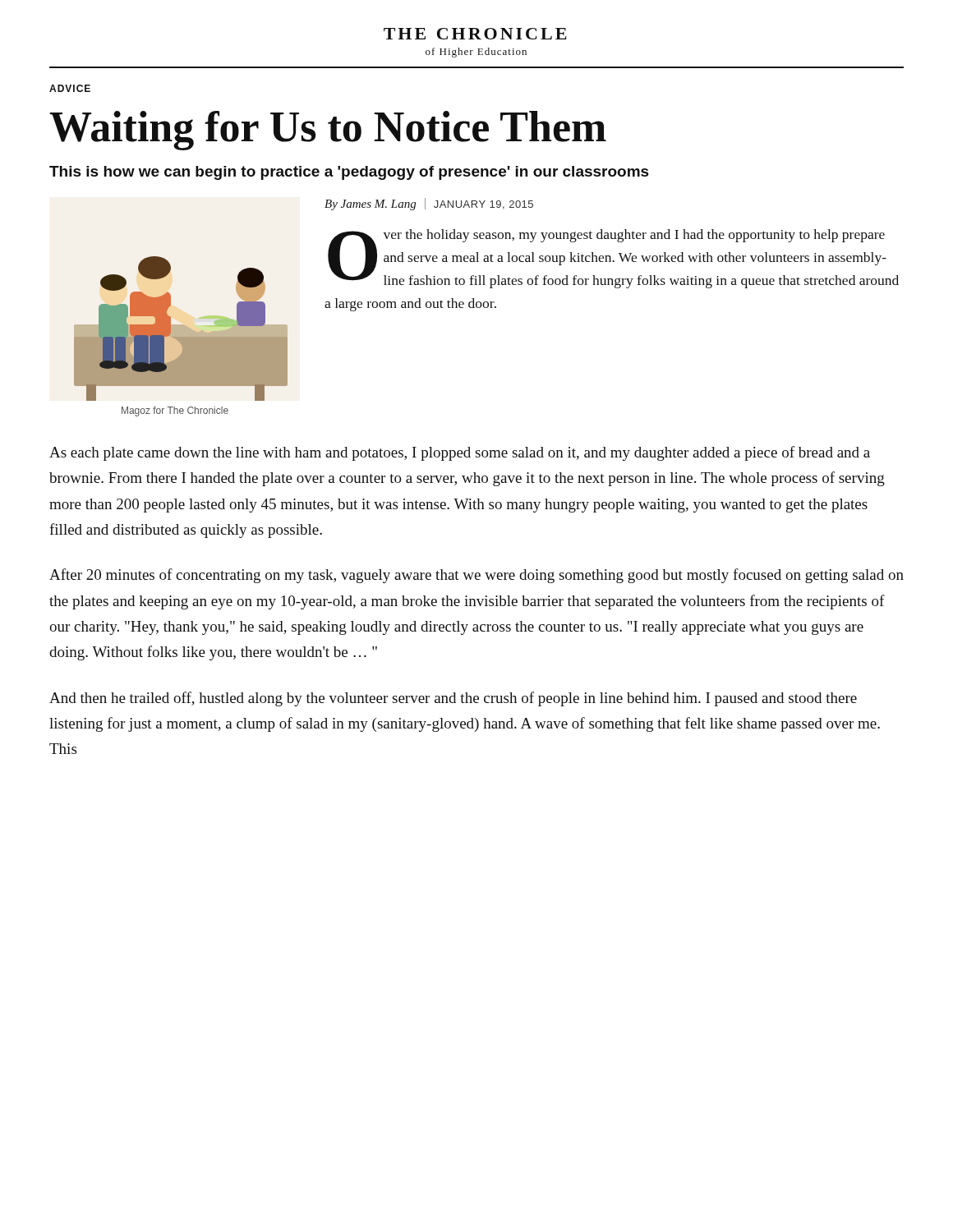This screenshot has width=953, height=1232.
Task: Locate the text starting "And then he trailed off, hustled along by"
Action: coord(465,723)
